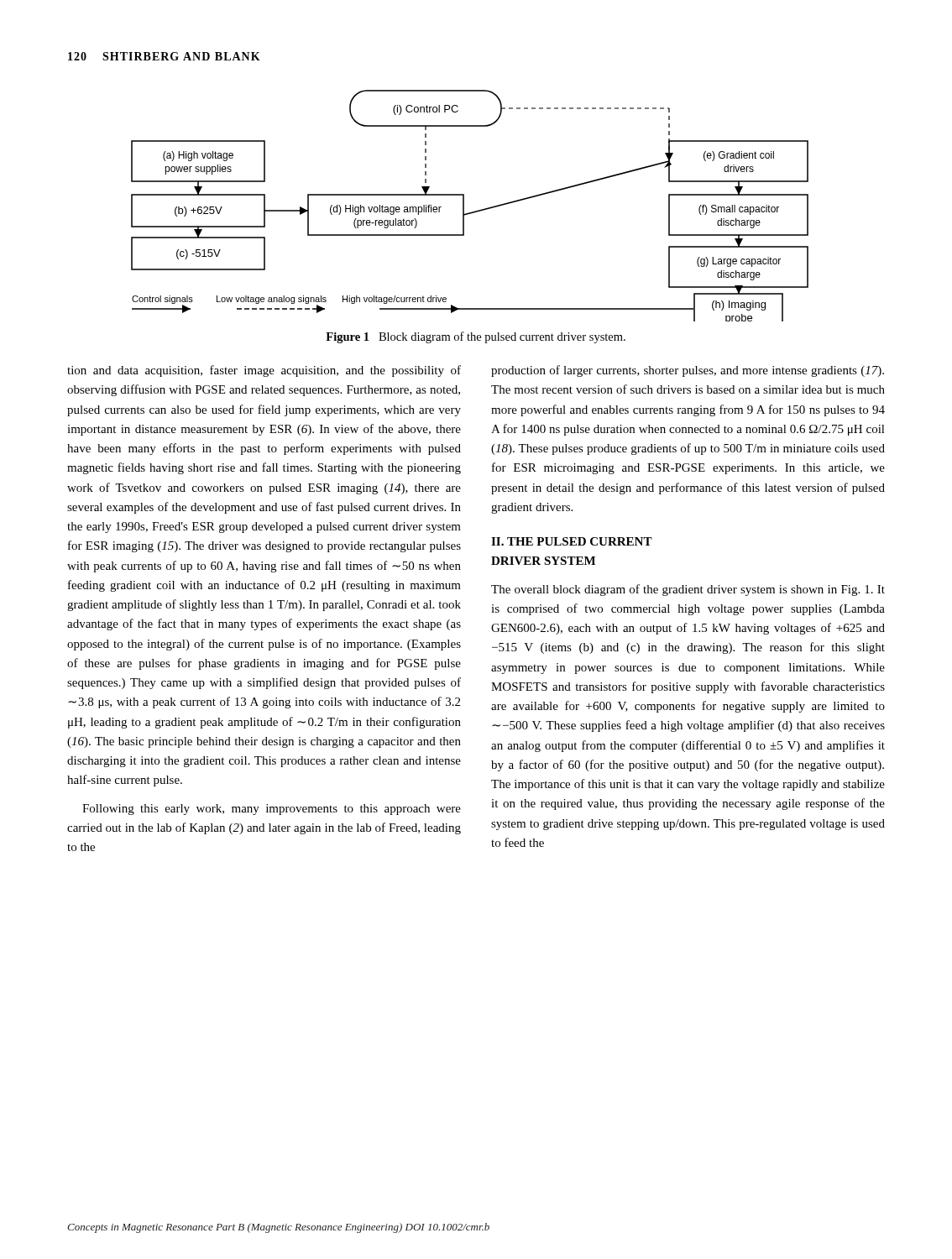Find the section header that says "II. THE PULSED CURRENTDRIVER SYSTEM"
The image size is (952, 1259).
click(571, 551)
